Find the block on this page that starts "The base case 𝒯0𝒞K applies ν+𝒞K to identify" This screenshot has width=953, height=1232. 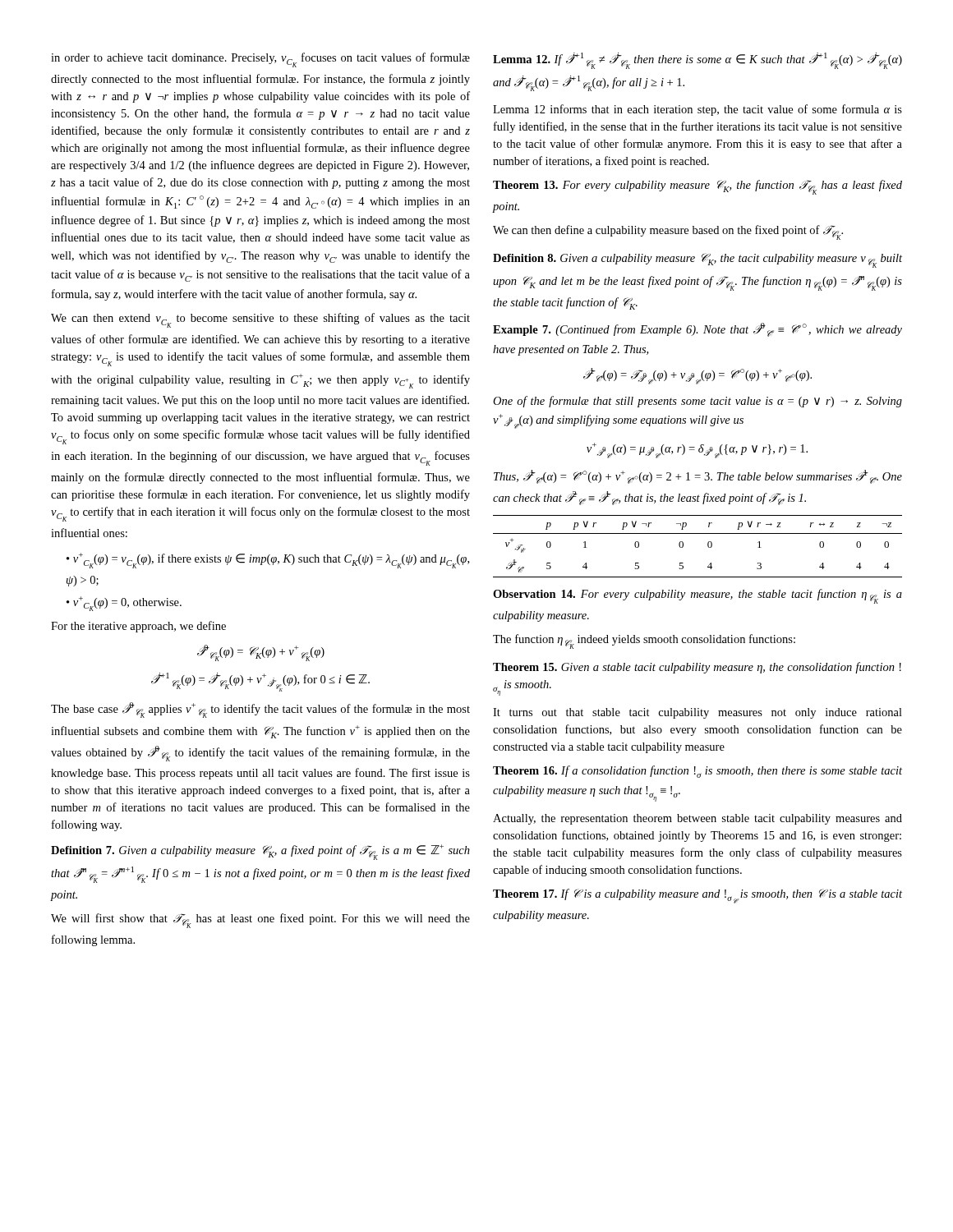pos(260,766)
